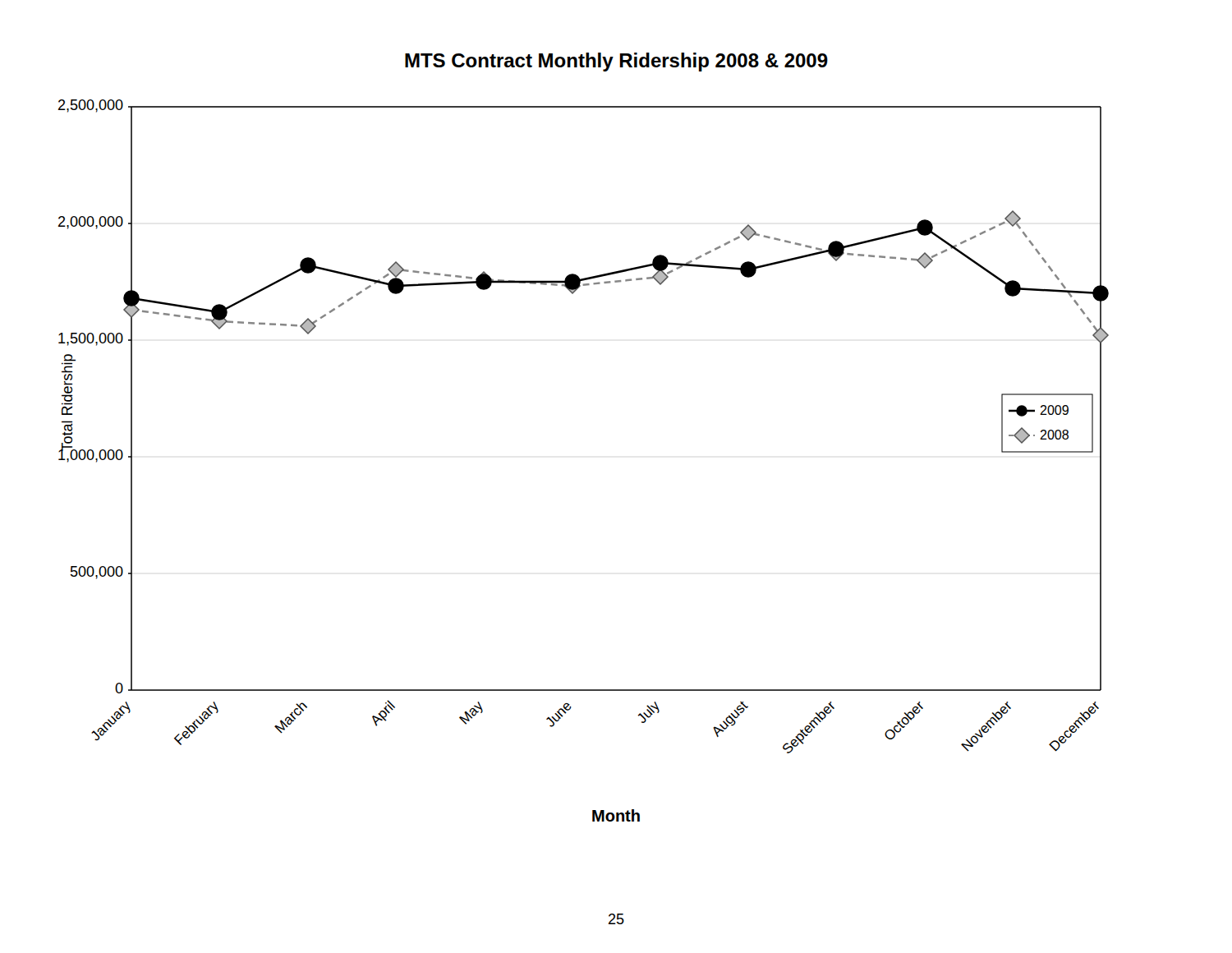Viewport: 1232px width, 953px height.
Task: Click on the title containing "MTS Contract Monthly Ridership 2008 &"
Action: [616, 60]
